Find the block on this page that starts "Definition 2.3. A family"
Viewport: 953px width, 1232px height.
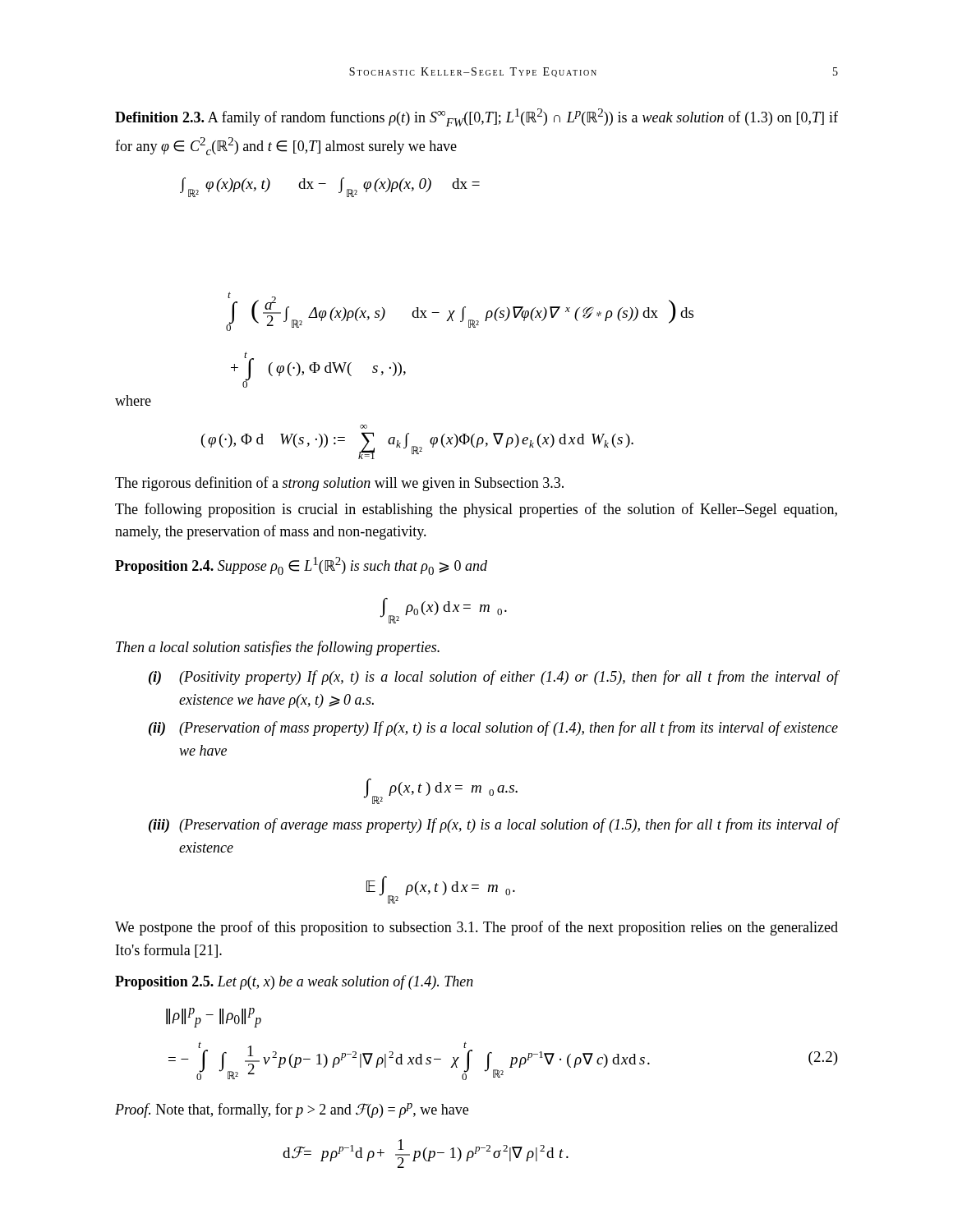click(476, 132)
